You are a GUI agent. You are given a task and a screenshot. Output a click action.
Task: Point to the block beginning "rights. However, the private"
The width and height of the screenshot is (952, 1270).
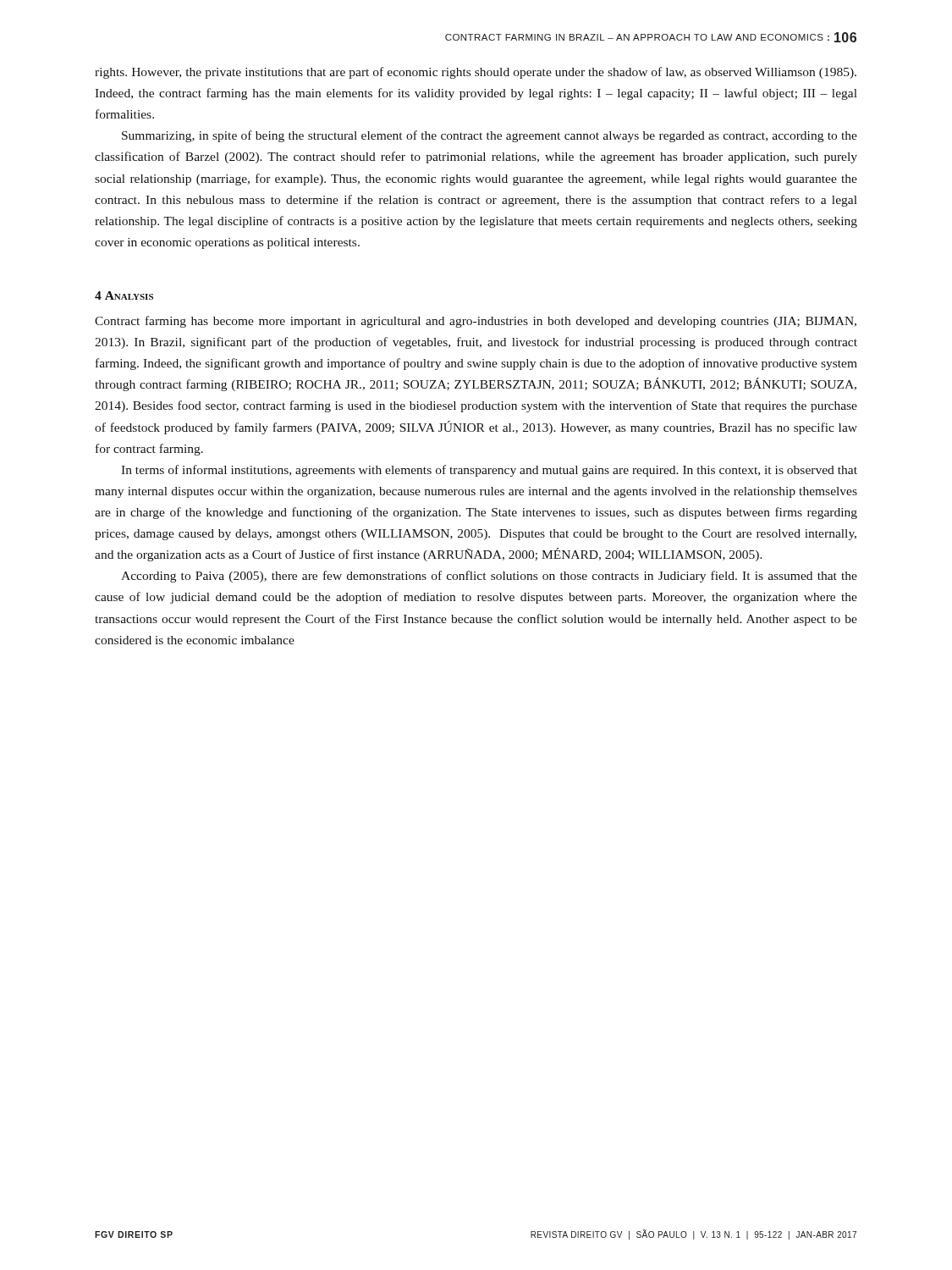pos(476,93)
